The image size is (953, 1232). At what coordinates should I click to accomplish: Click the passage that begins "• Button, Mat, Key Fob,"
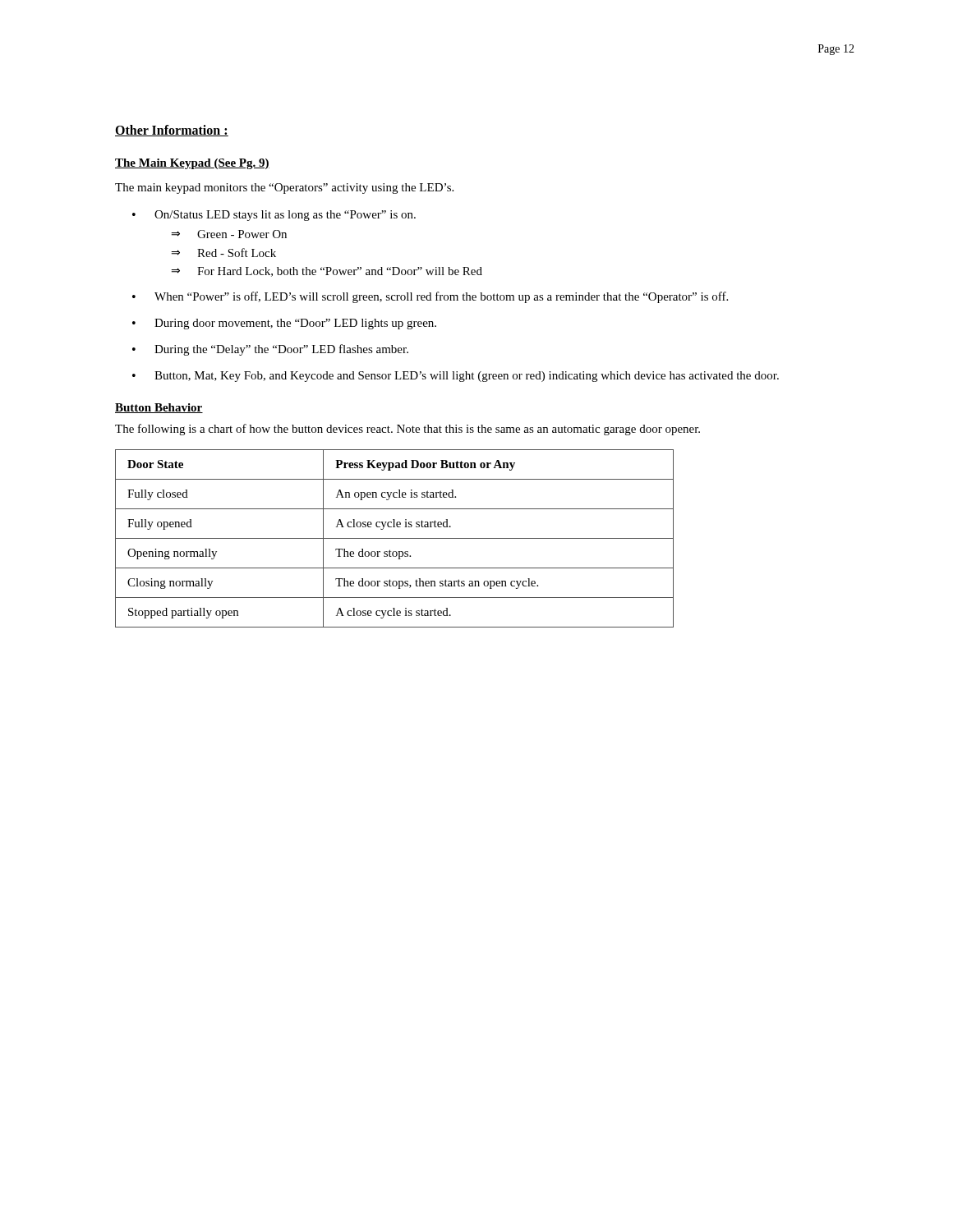pyautogui.click(x=493, y=376)
